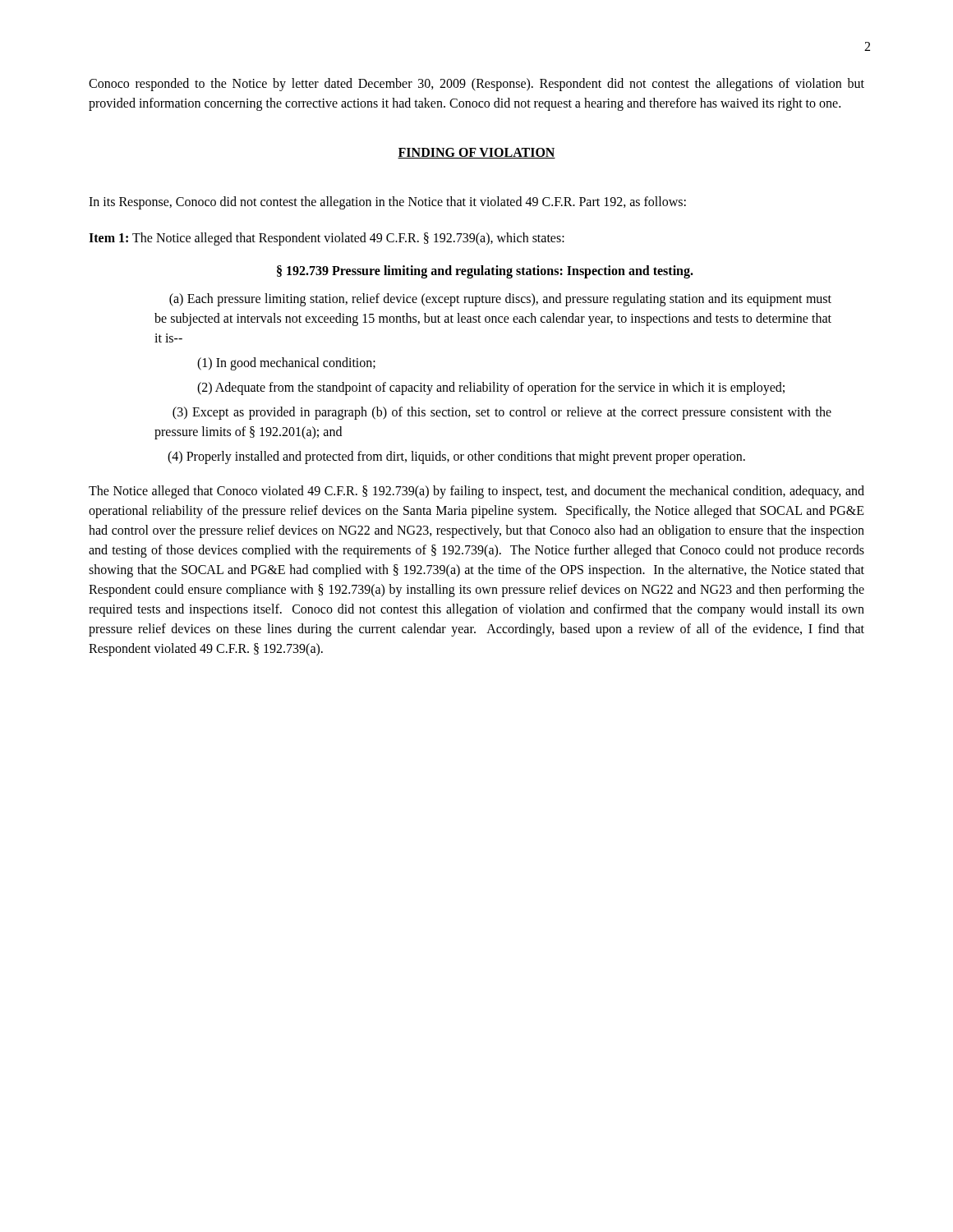Click on the element starting "Item 1: The Notice alleged that Respondent"
Image resolution: width=953 pixels, height=1232 pixels.
(x=327, y=238)
